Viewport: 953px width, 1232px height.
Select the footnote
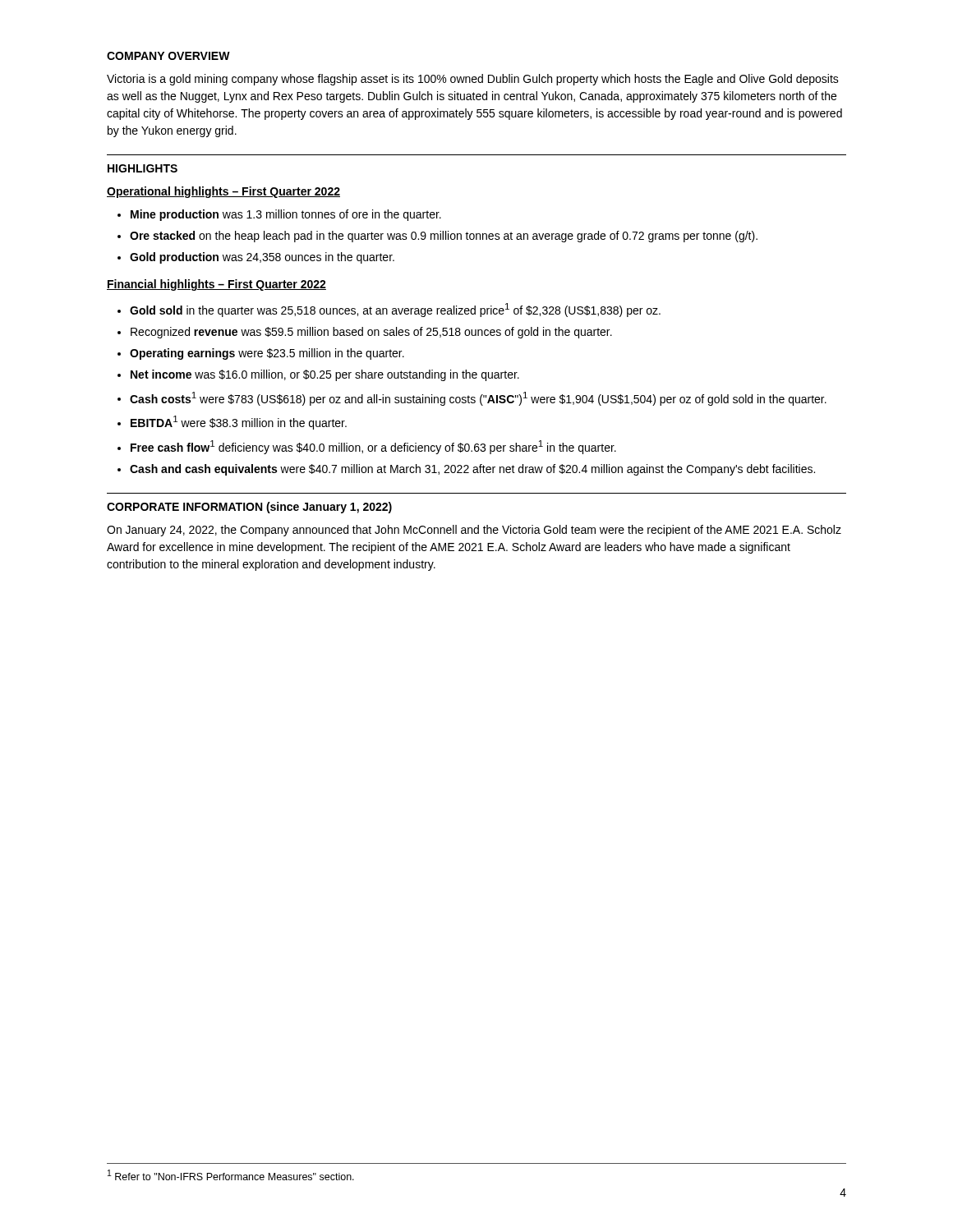231,1176
